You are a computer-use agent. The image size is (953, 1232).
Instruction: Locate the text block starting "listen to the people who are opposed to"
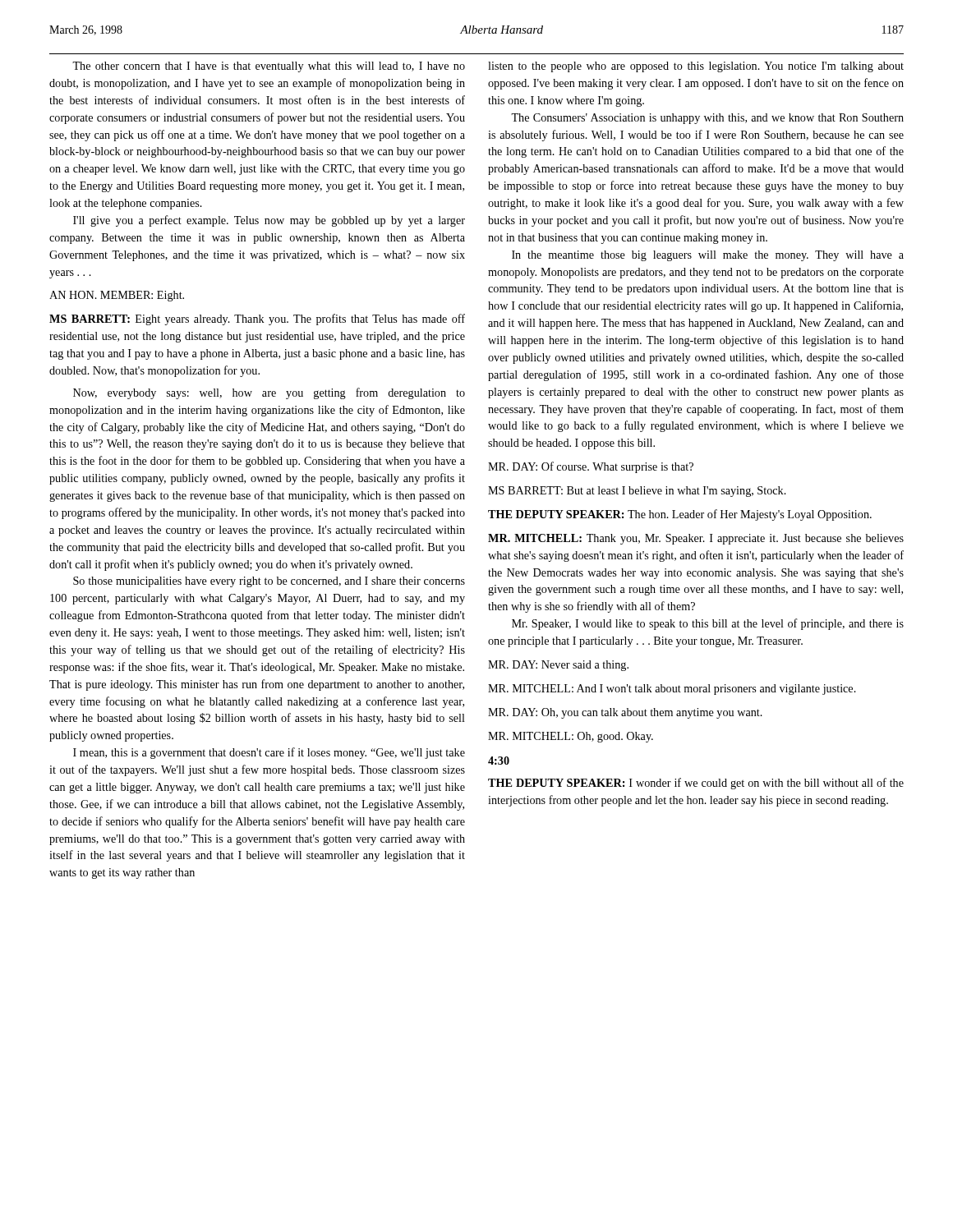click(x=696, y=83)
